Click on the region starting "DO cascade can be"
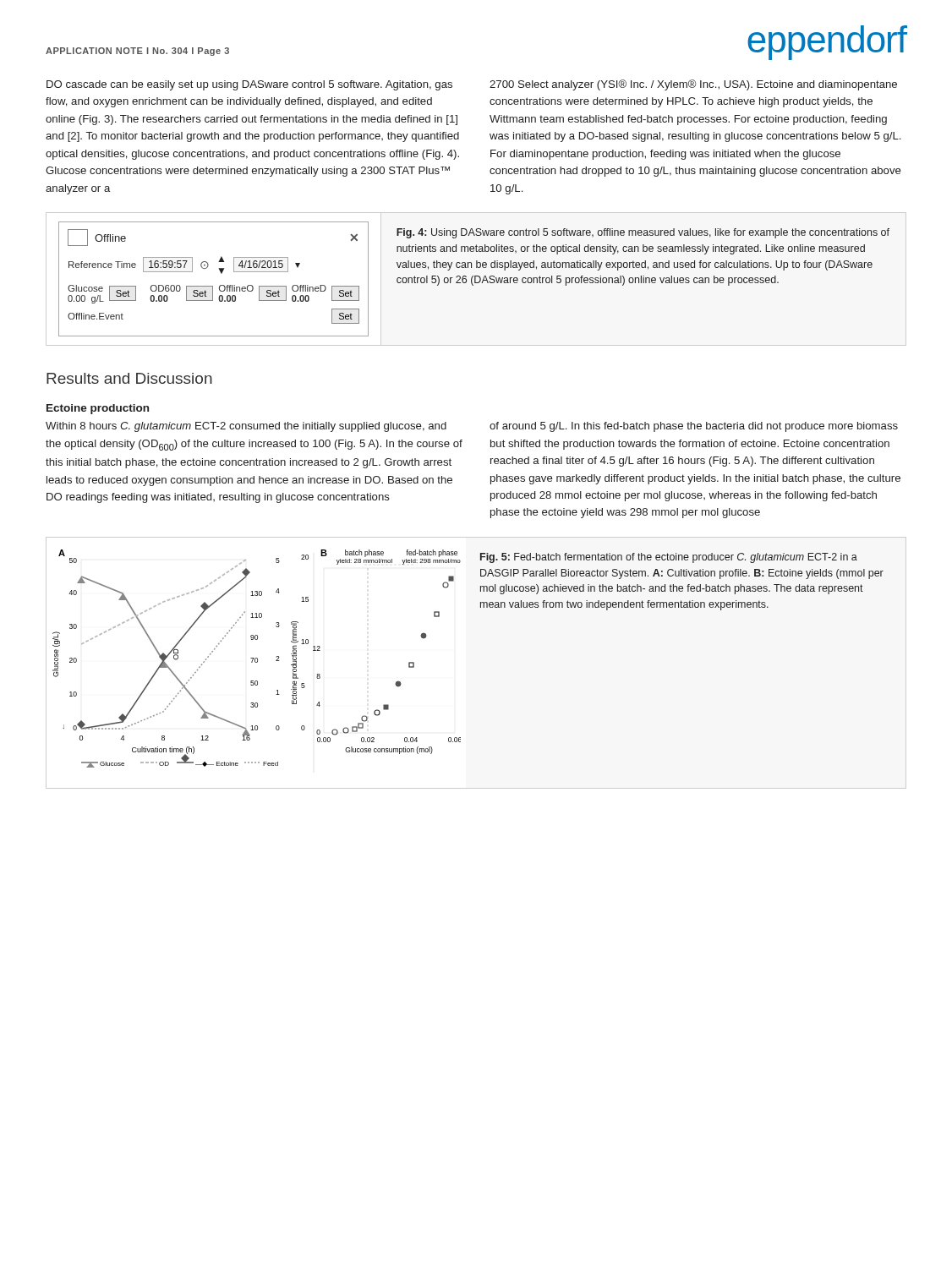 (x=253, y=136)
